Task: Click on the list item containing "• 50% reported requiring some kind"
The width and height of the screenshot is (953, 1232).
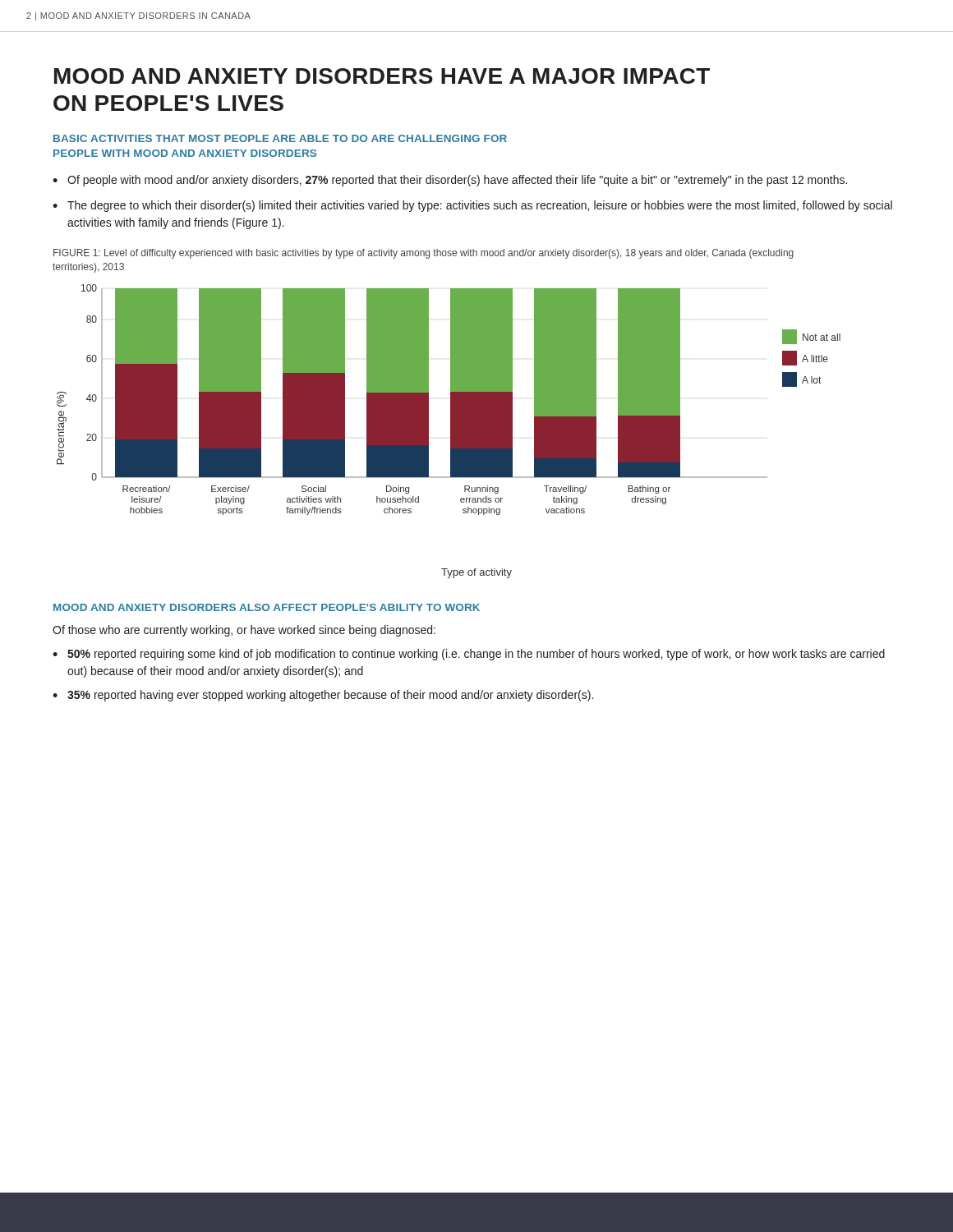Action: click(476, 663)
